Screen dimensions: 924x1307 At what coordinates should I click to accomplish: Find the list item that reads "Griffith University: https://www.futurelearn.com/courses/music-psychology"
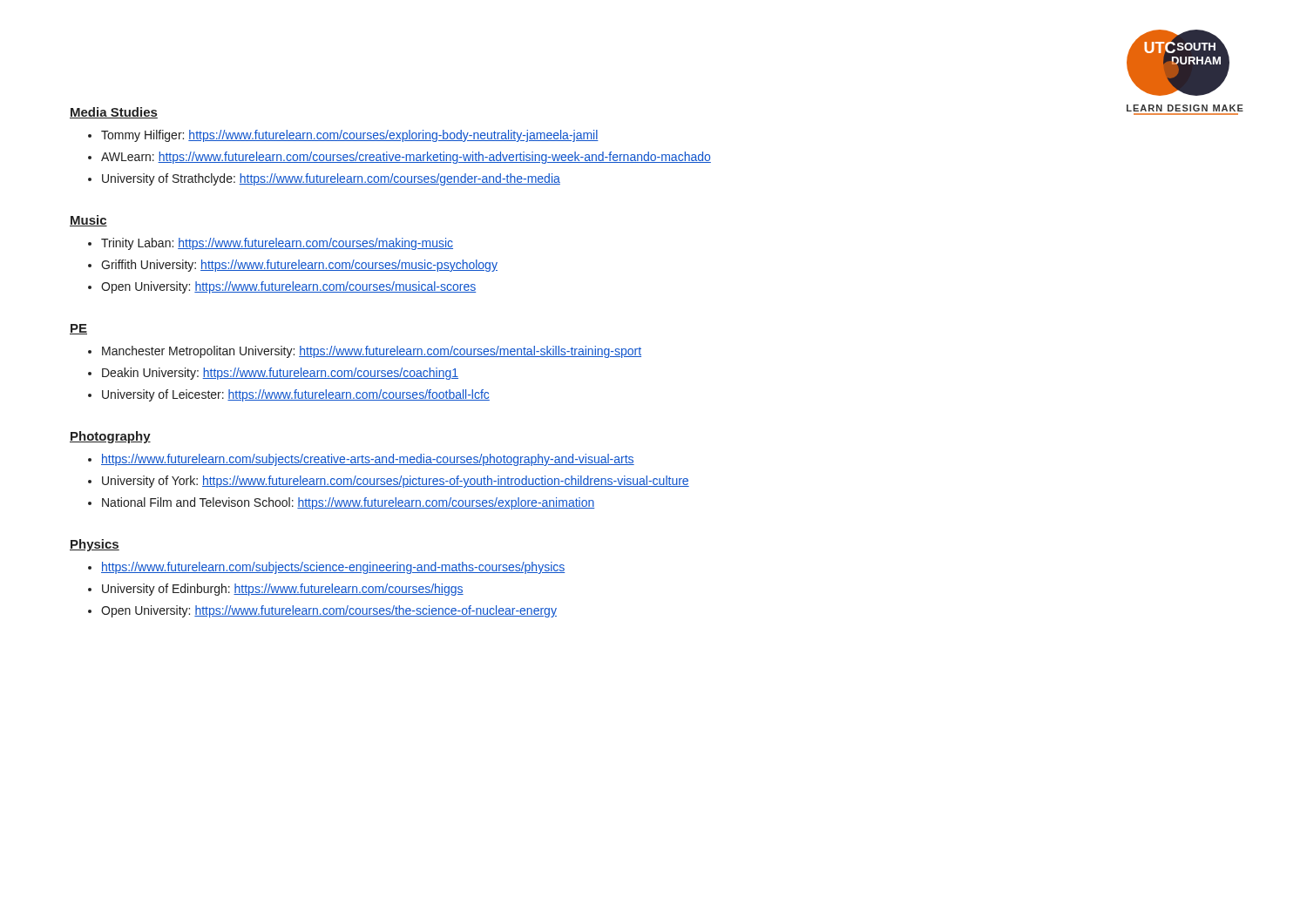pyautogui.click(x=299, y=265)
